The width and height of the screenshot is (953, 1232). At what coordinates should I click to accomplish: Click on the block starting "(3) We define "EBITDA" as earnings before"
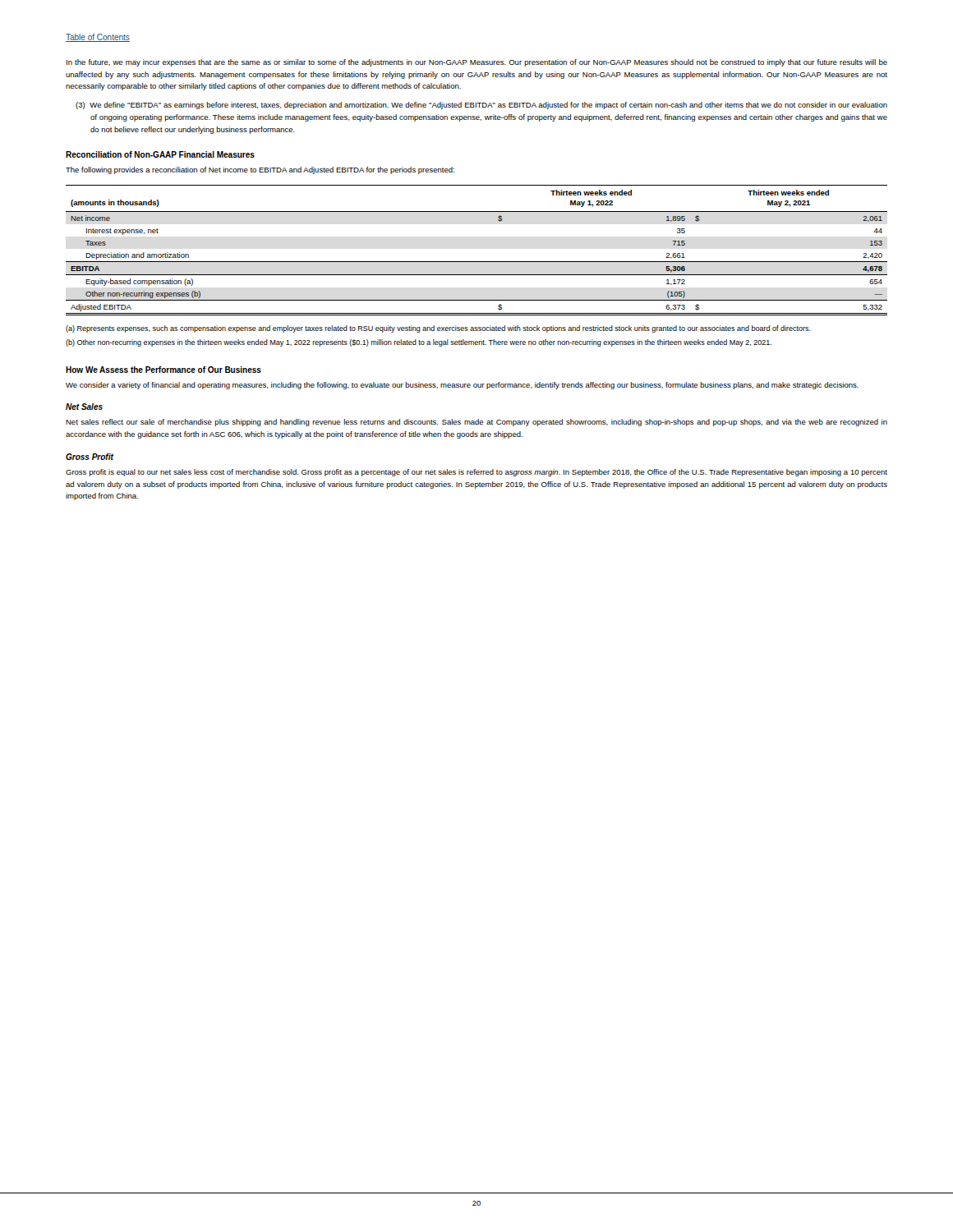point(481,117)
